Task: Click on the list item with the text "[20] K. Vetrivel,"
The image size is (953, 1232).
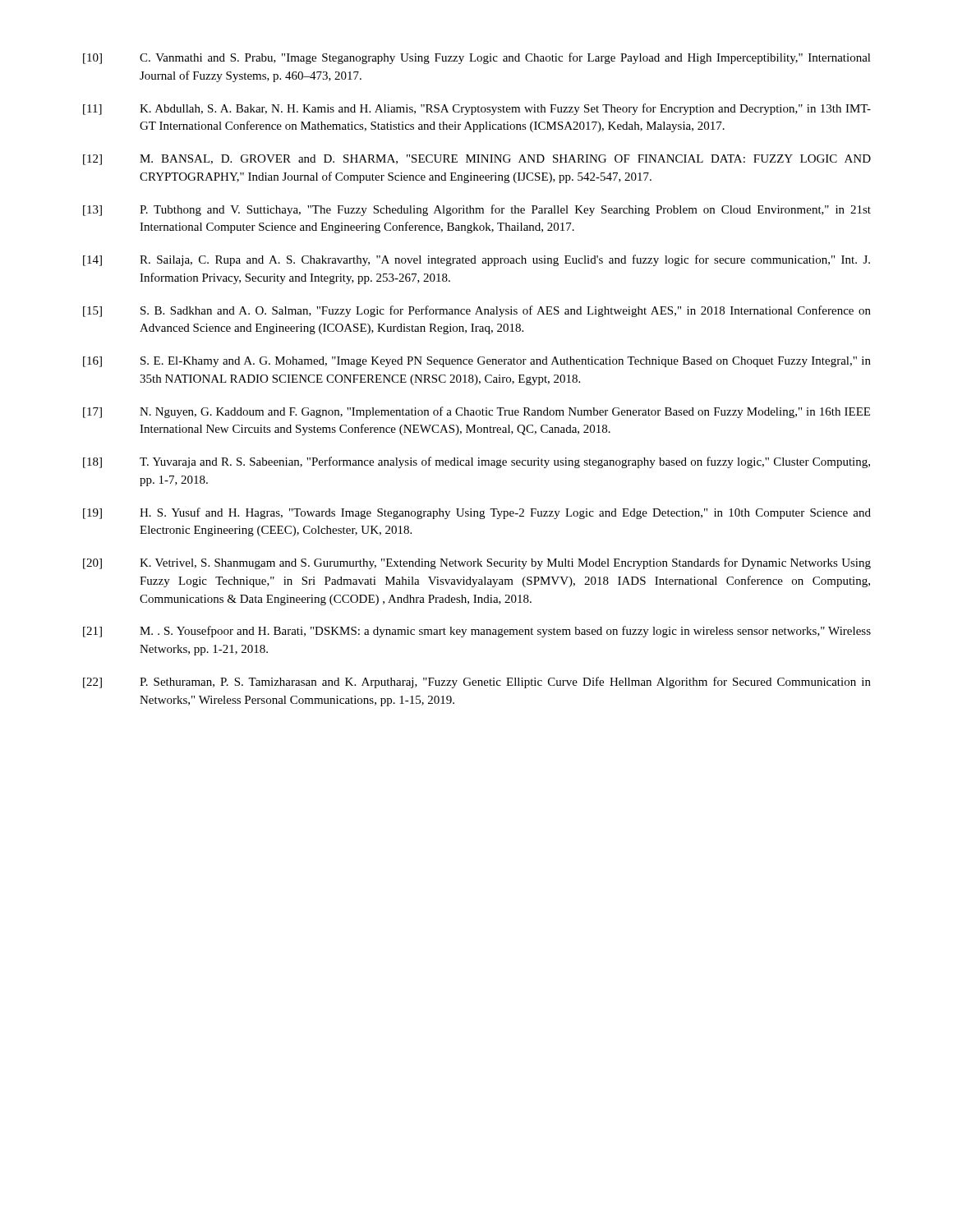Action: pyautogui.click(x=476, y=581)
